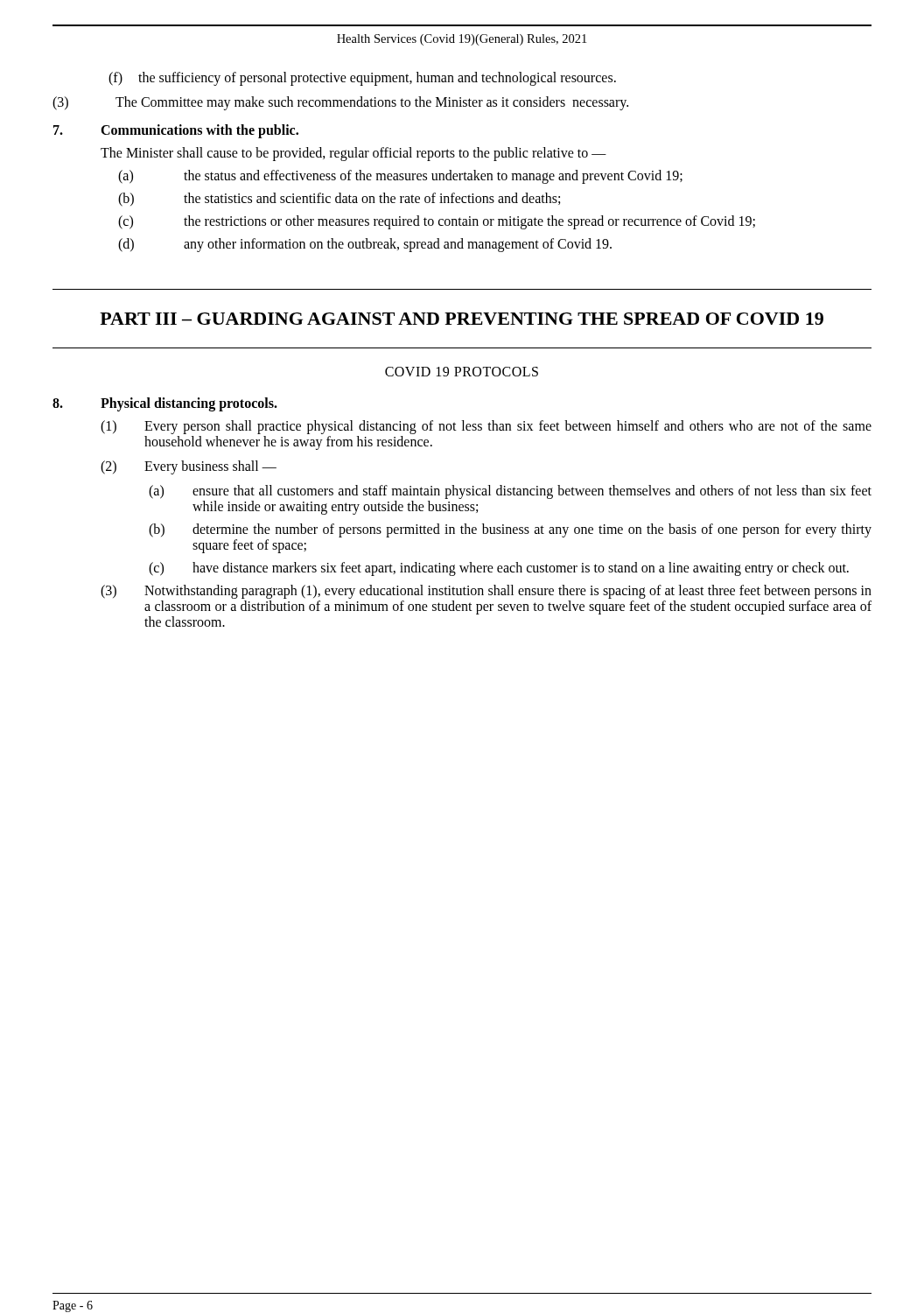Point to the text starting "(c) the restrictions or other measures required to"
Image resolution: width=924 pixels, height=1313 pixels.
tap(486, 222)
